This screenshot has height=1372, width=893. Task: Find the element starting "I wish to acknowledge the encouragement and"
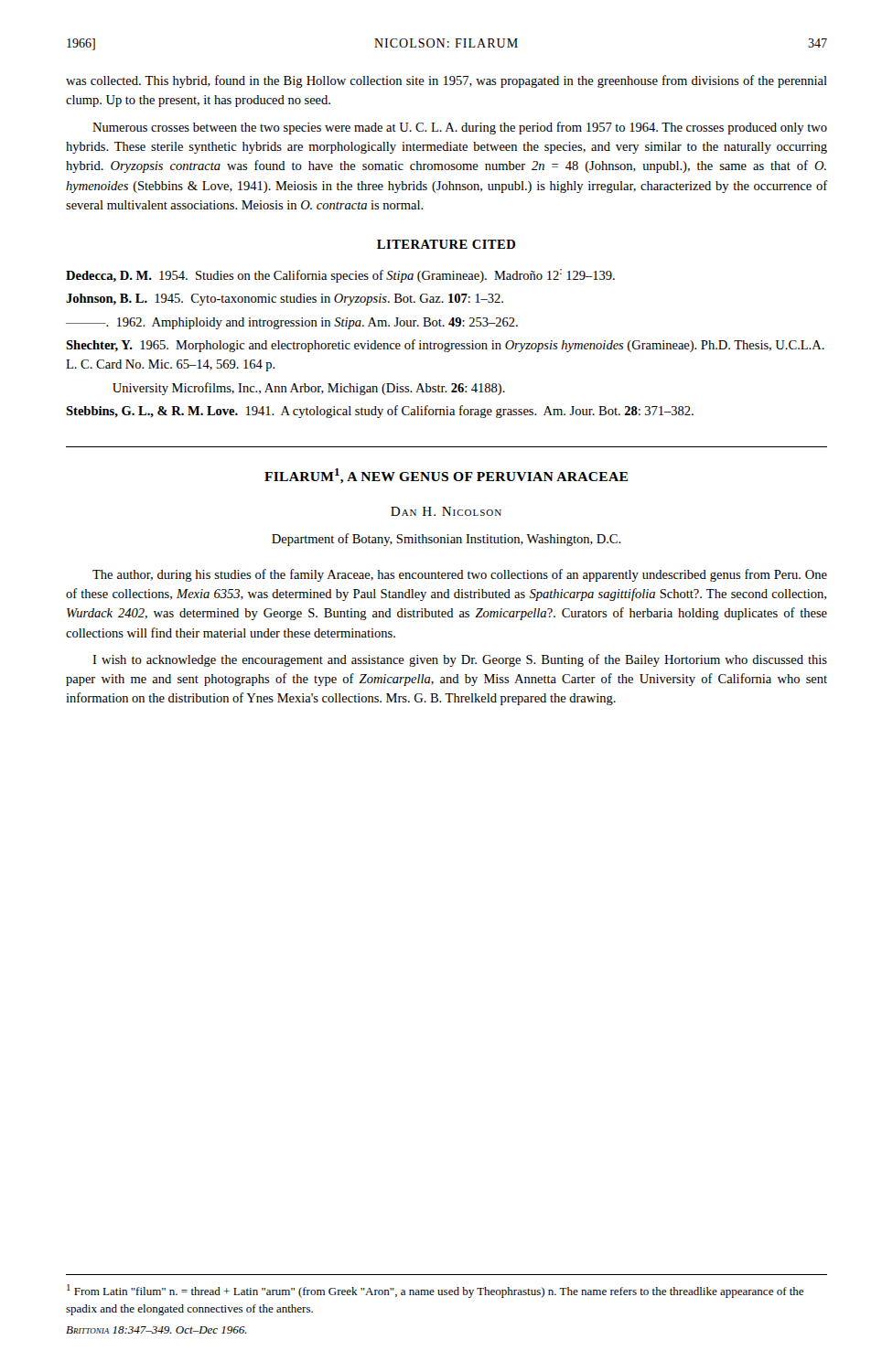(x=446, y=679)
